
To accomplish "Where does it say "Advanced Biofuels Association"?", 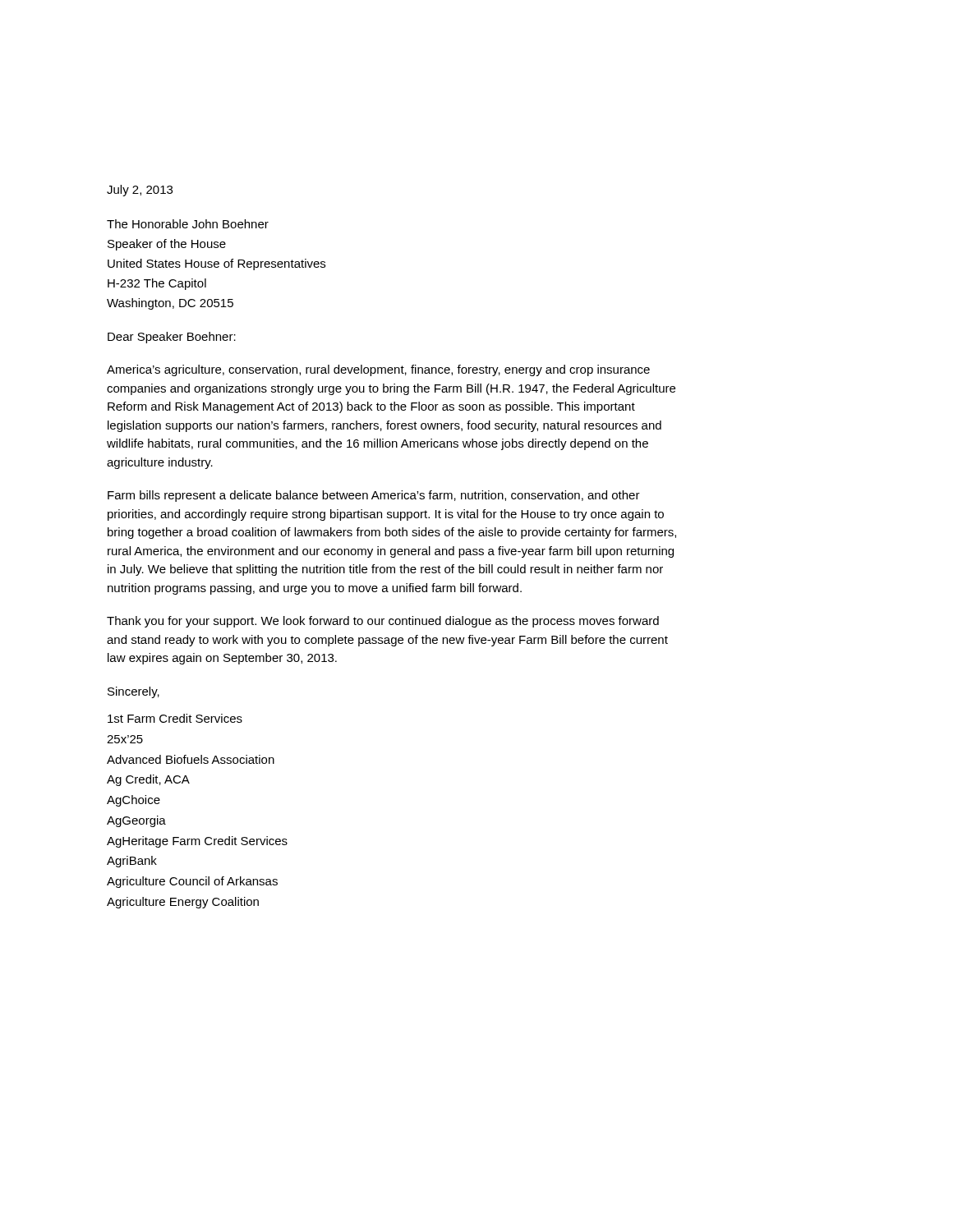I will click(x=191, y=759).
